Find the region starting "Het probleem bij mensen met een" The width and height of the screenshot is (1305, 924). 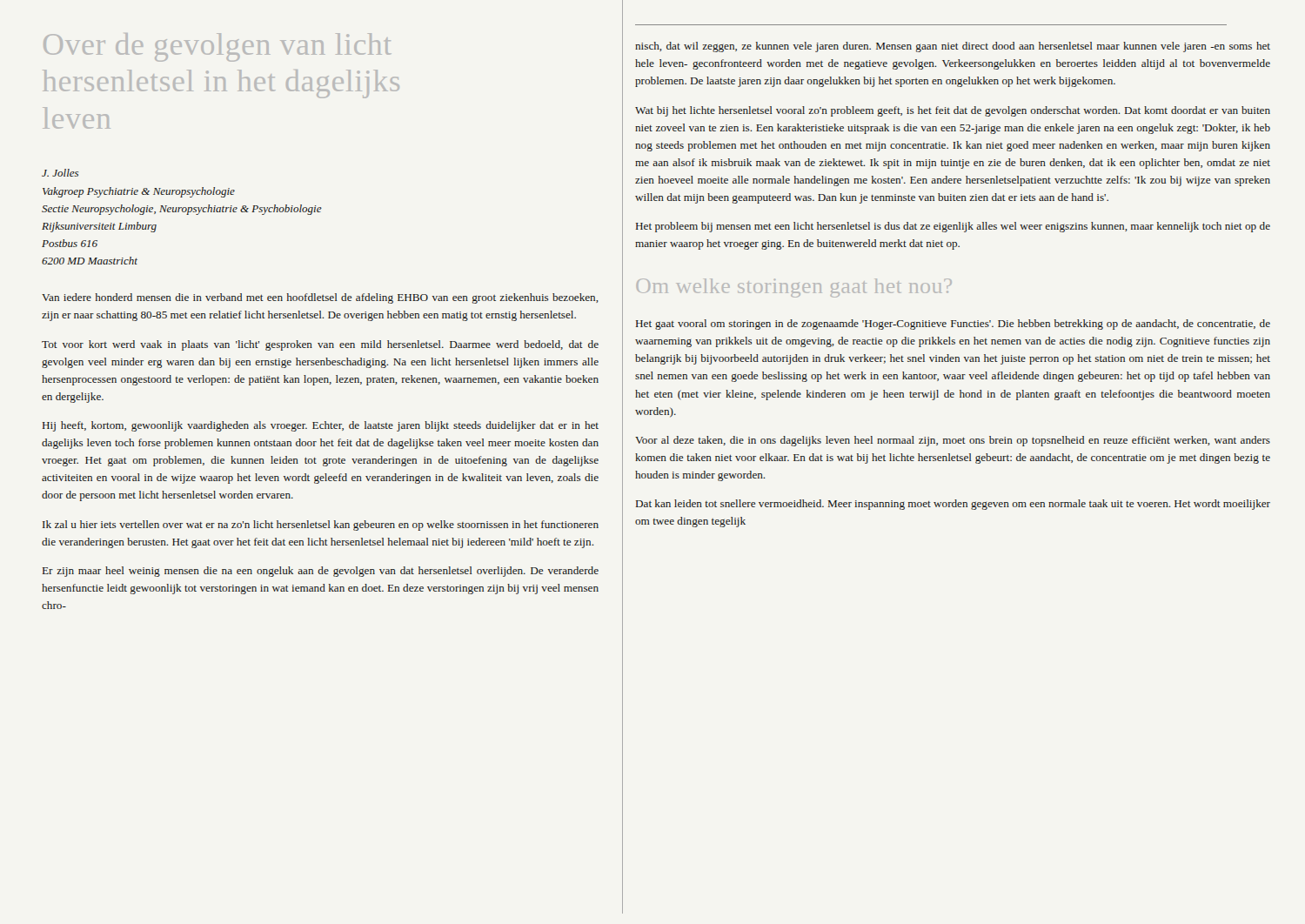953,235
